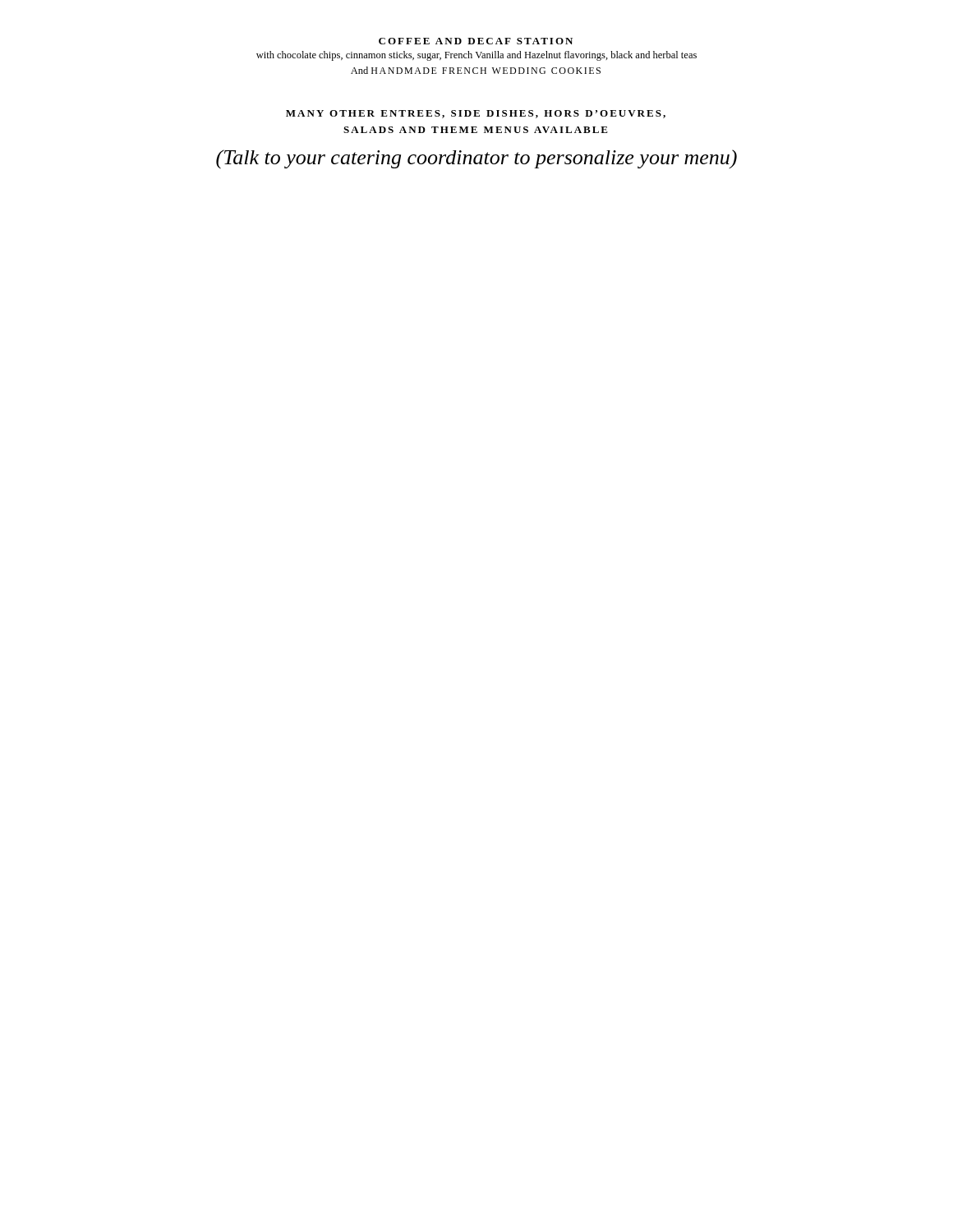Navigate to the passage starting "(Talk to your catering coordinator to personalize your"

point(476,158)
